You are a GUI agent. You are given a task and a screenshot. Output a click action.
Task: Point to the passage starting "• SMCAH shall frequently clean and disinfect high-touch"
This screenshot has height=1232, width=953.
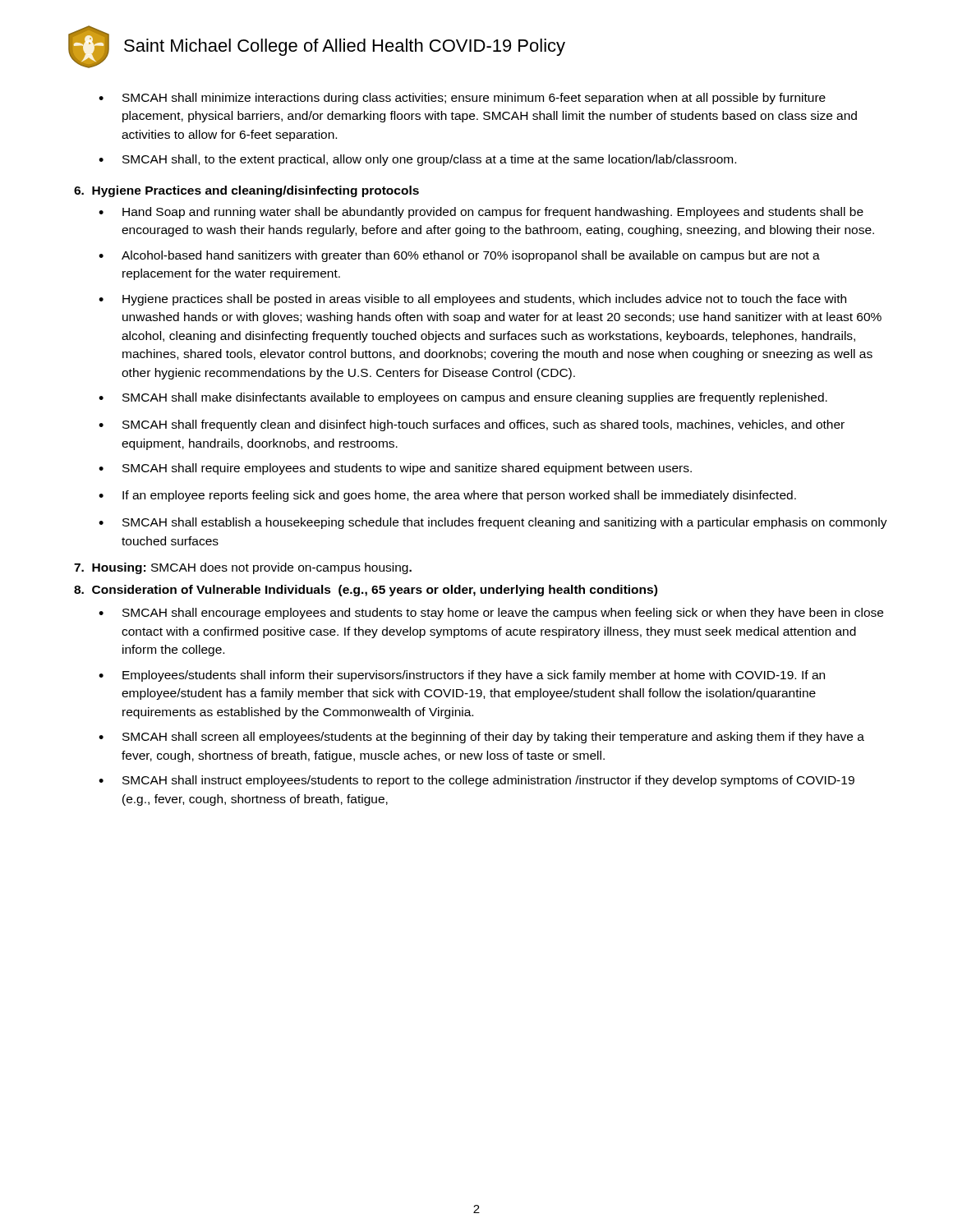pos(493,434)
